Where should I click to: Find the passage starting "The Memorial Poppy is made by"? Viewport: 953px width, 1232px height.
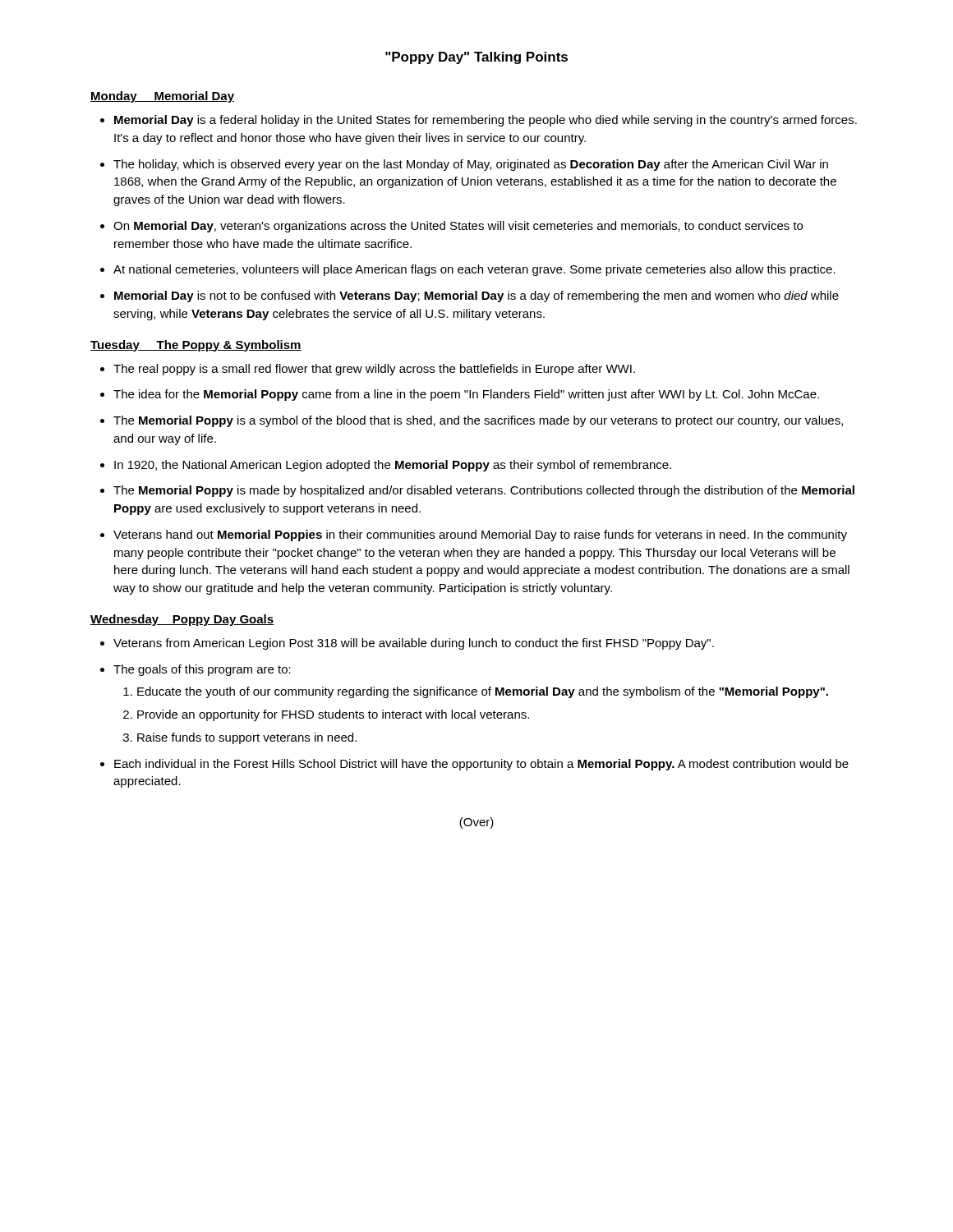[484, 499]
